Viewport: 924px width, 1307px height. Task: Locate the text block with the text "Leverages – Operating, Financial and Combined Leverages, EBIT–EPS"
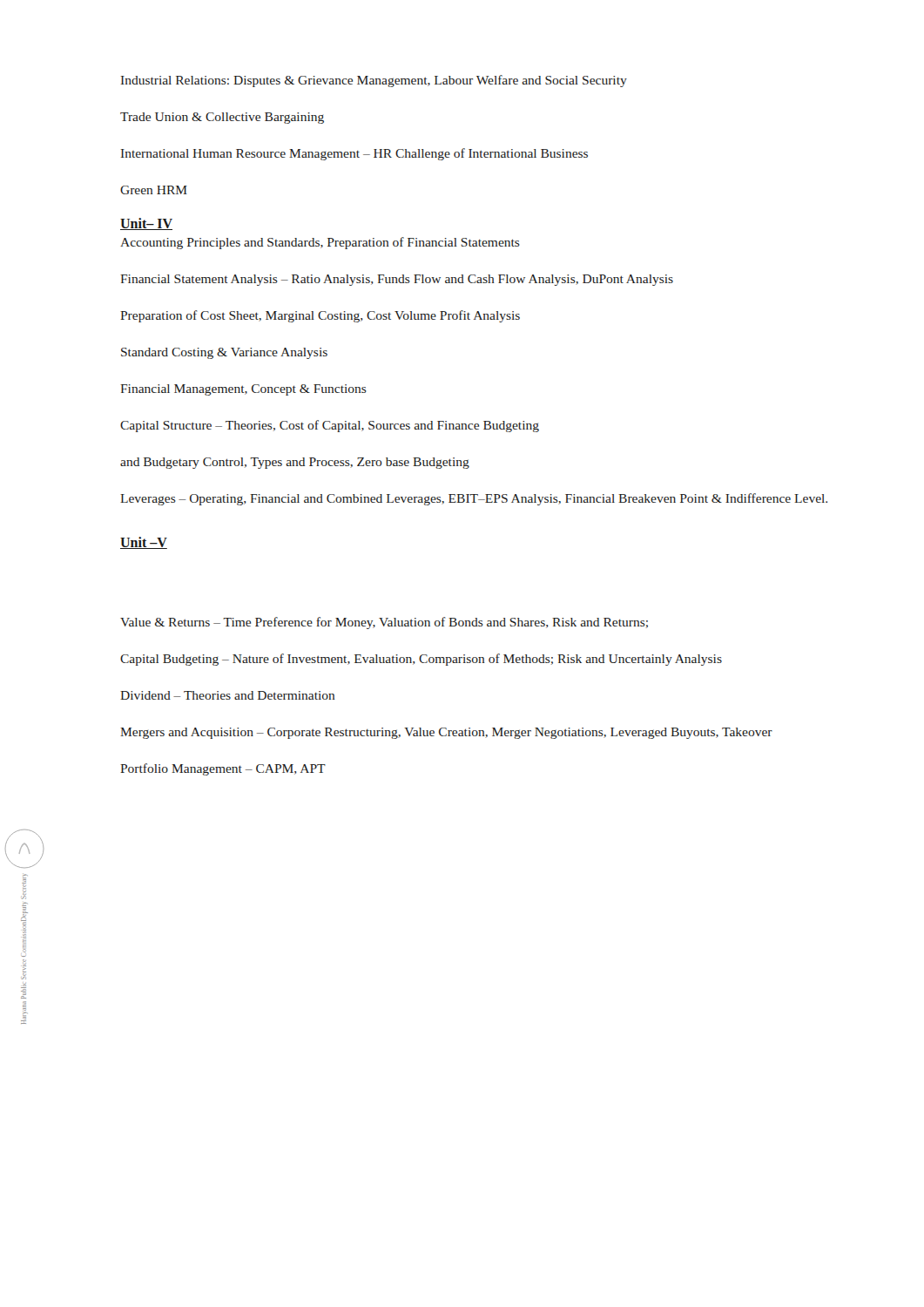click(x=474, y=498)
